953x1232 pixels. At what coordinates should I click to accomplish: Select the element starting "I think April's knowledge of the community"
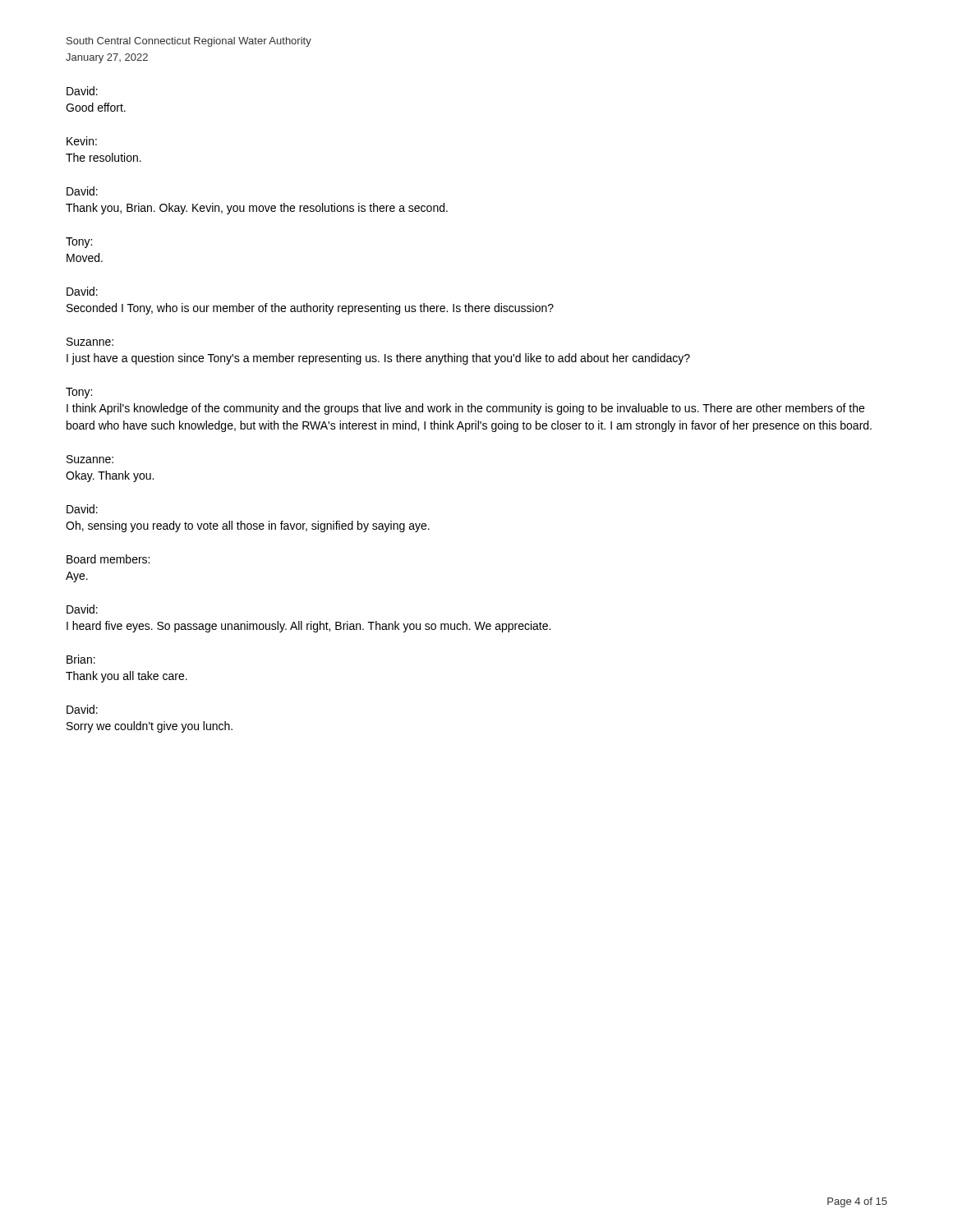(x=469, y=417)
